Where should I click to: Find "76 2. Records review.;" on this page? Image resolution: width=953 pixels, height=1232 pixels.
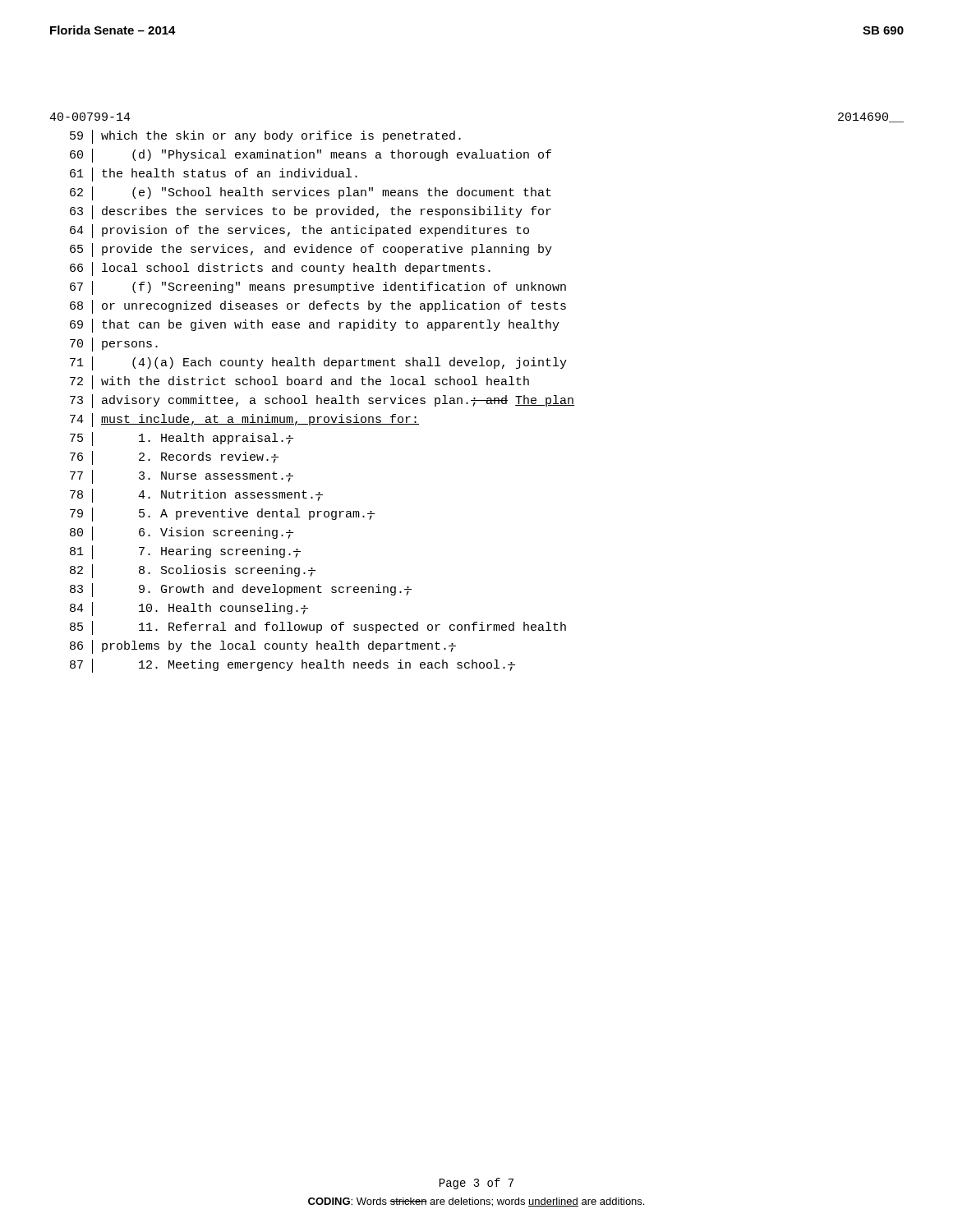click(x=164, y=458)
